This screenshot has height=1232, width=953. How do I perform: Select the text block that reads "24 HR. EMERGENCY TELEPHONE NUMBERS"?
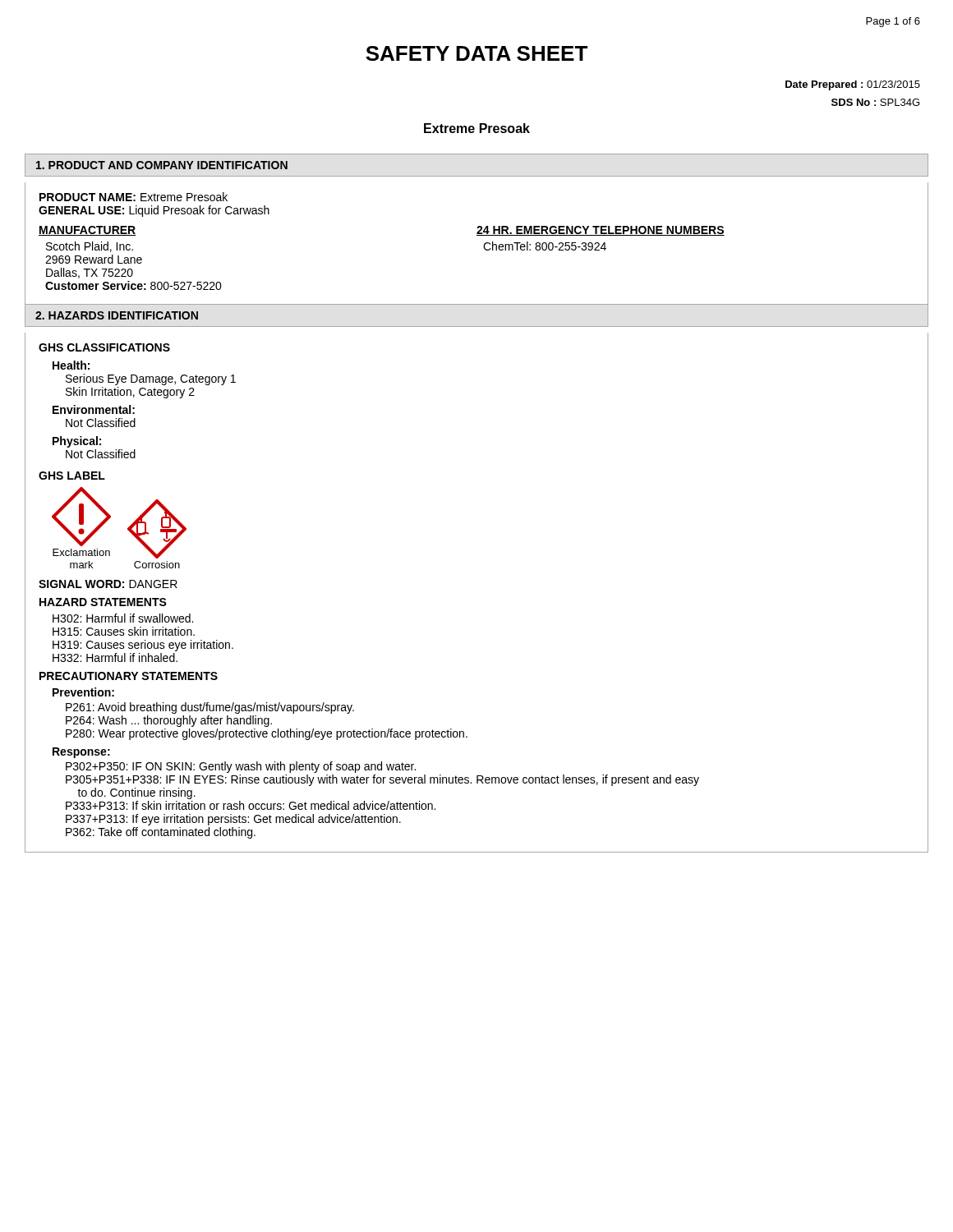[x=695, y=238]
